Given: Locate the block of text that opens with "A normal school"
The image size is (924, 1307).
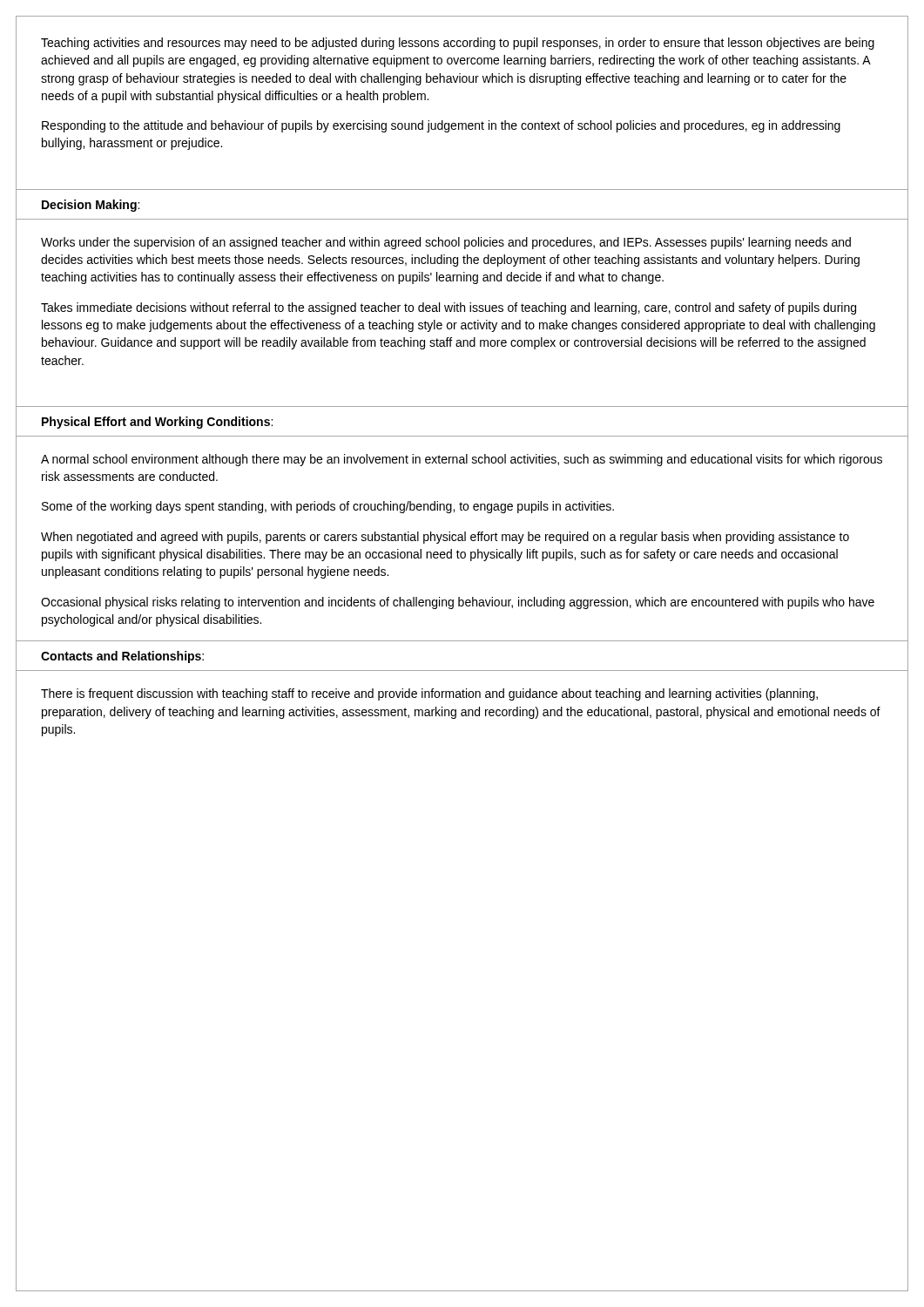Looking at the screenshot, I should click(462, 539).
